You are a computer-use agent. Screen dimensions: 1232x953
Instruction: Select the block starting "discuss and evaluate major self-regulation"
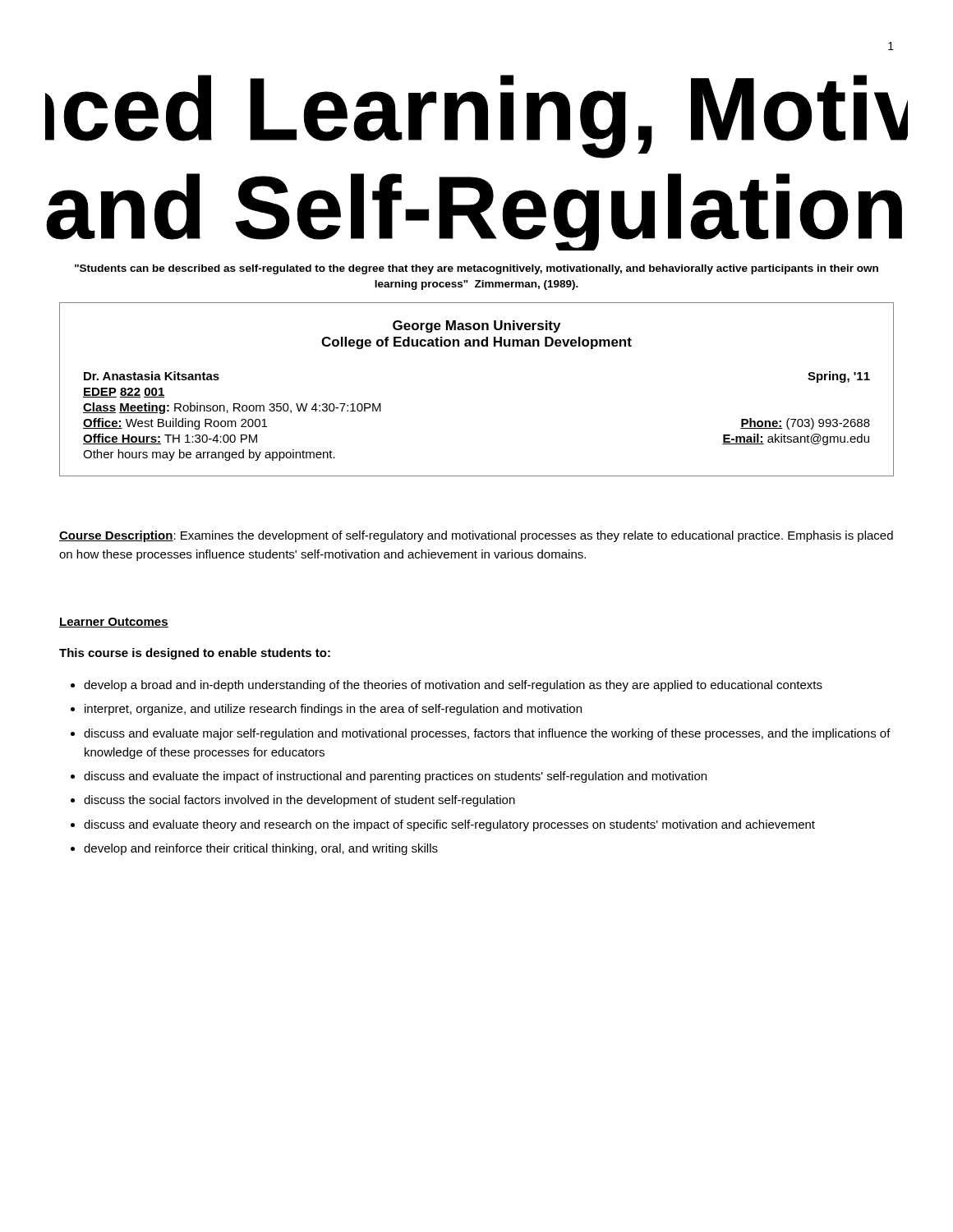click(x=487, y=742)
